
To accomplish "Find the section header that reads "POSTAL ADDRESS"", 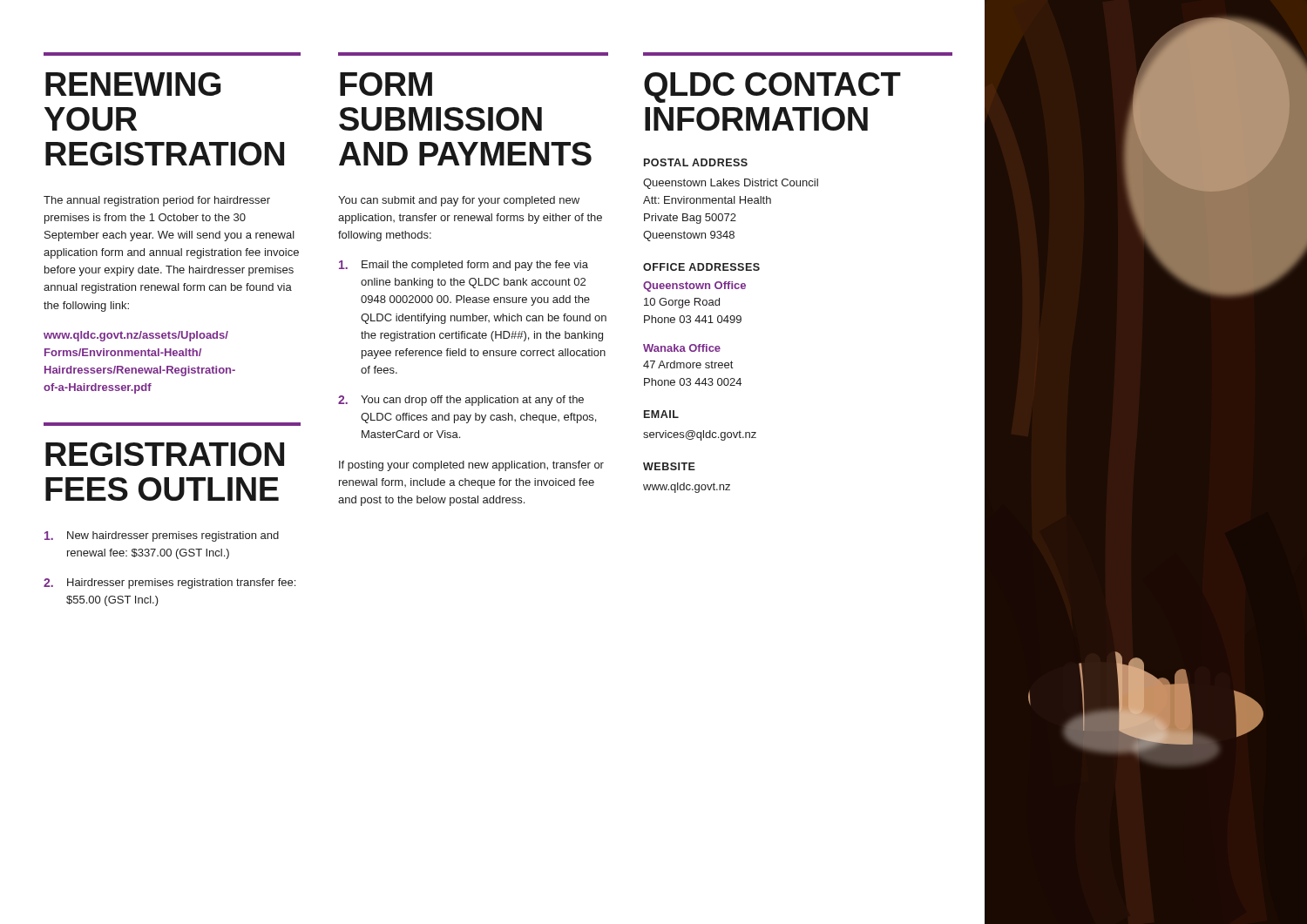I will pyautogui.click(x=696, y=163).
